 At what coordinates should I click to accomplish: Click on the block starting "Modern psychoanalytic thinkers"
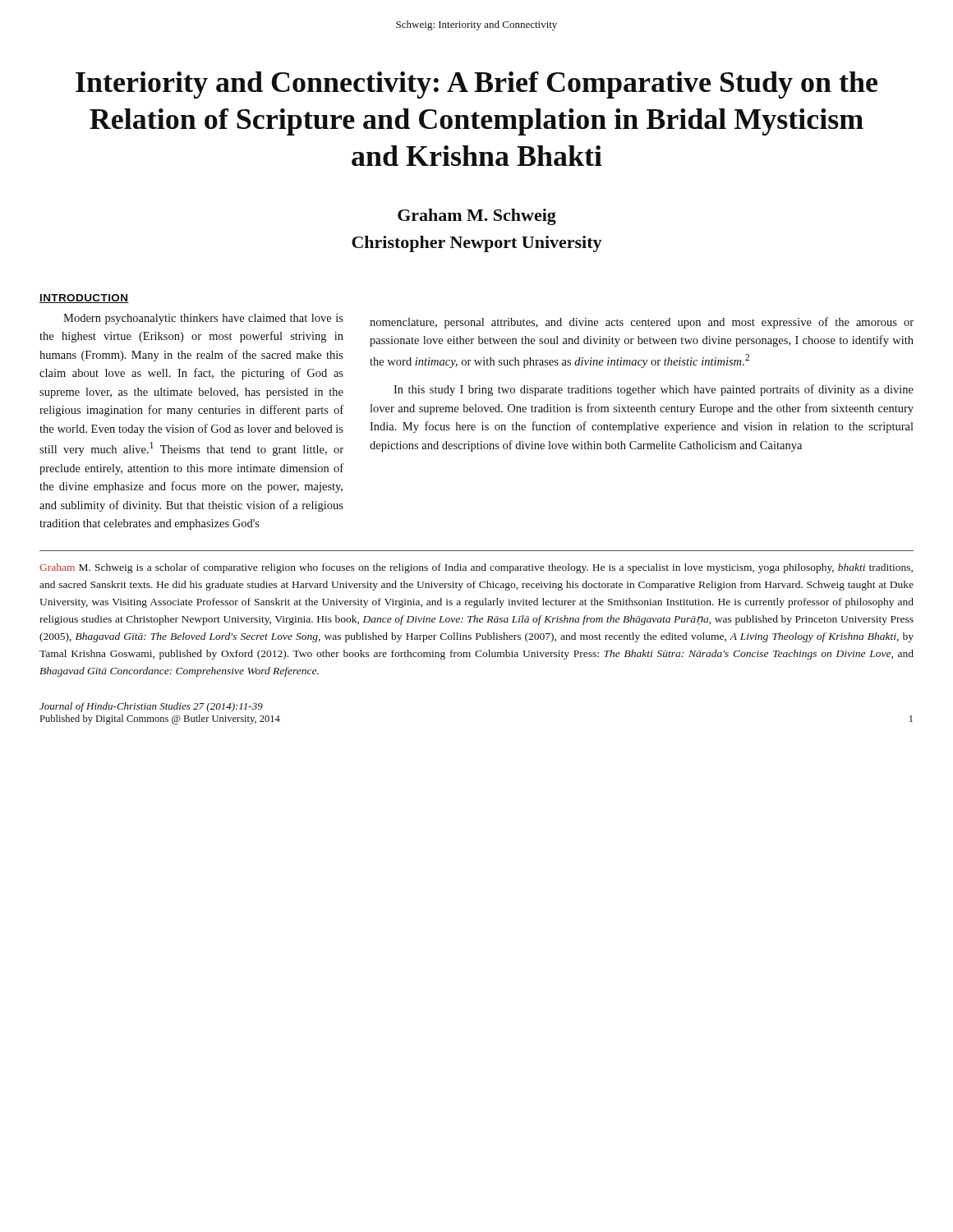pyautogui.click(x=191, y=421)
